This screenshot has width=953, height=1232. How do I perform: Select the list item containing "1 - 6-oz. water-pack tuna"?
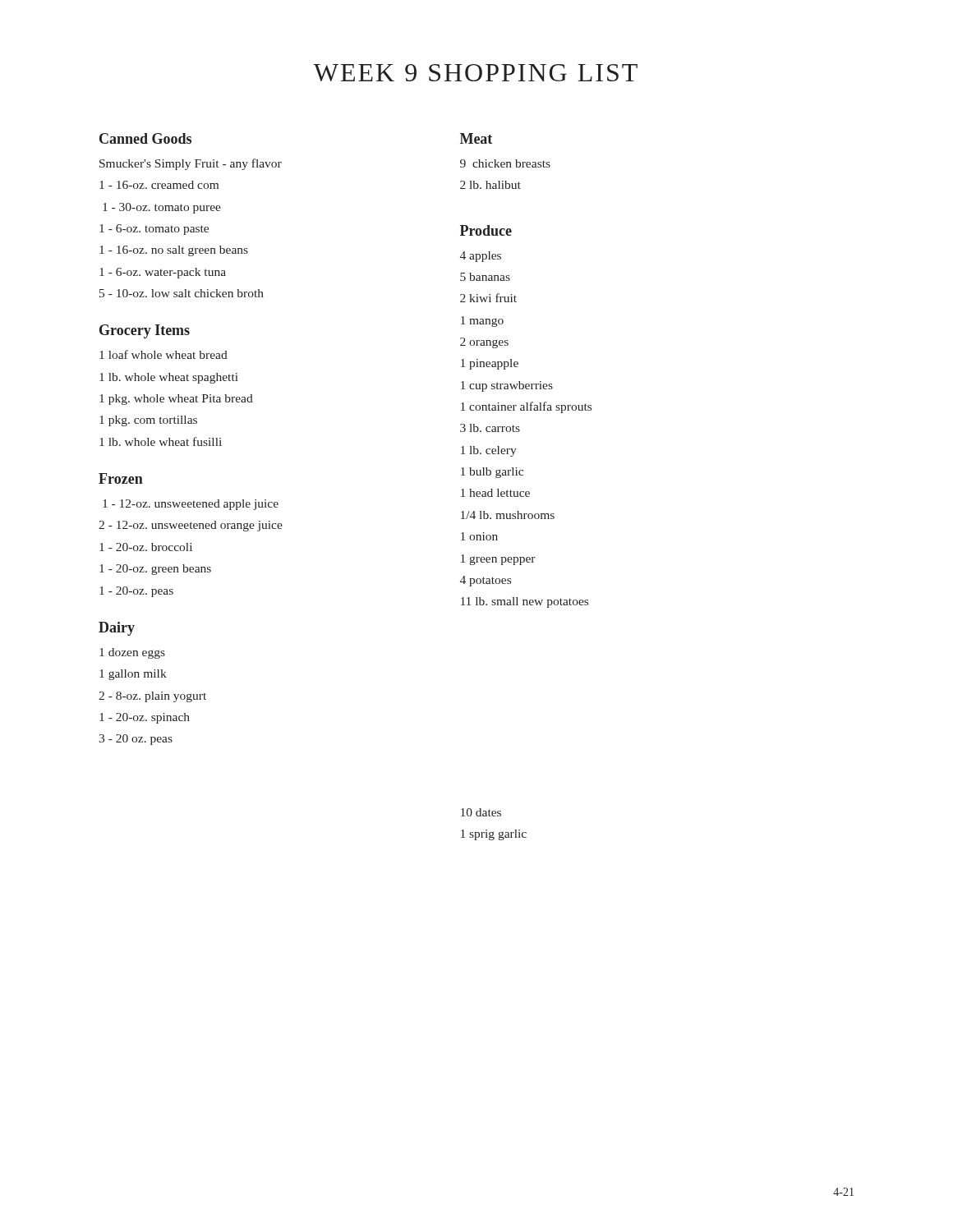click(x=162, y=271)
